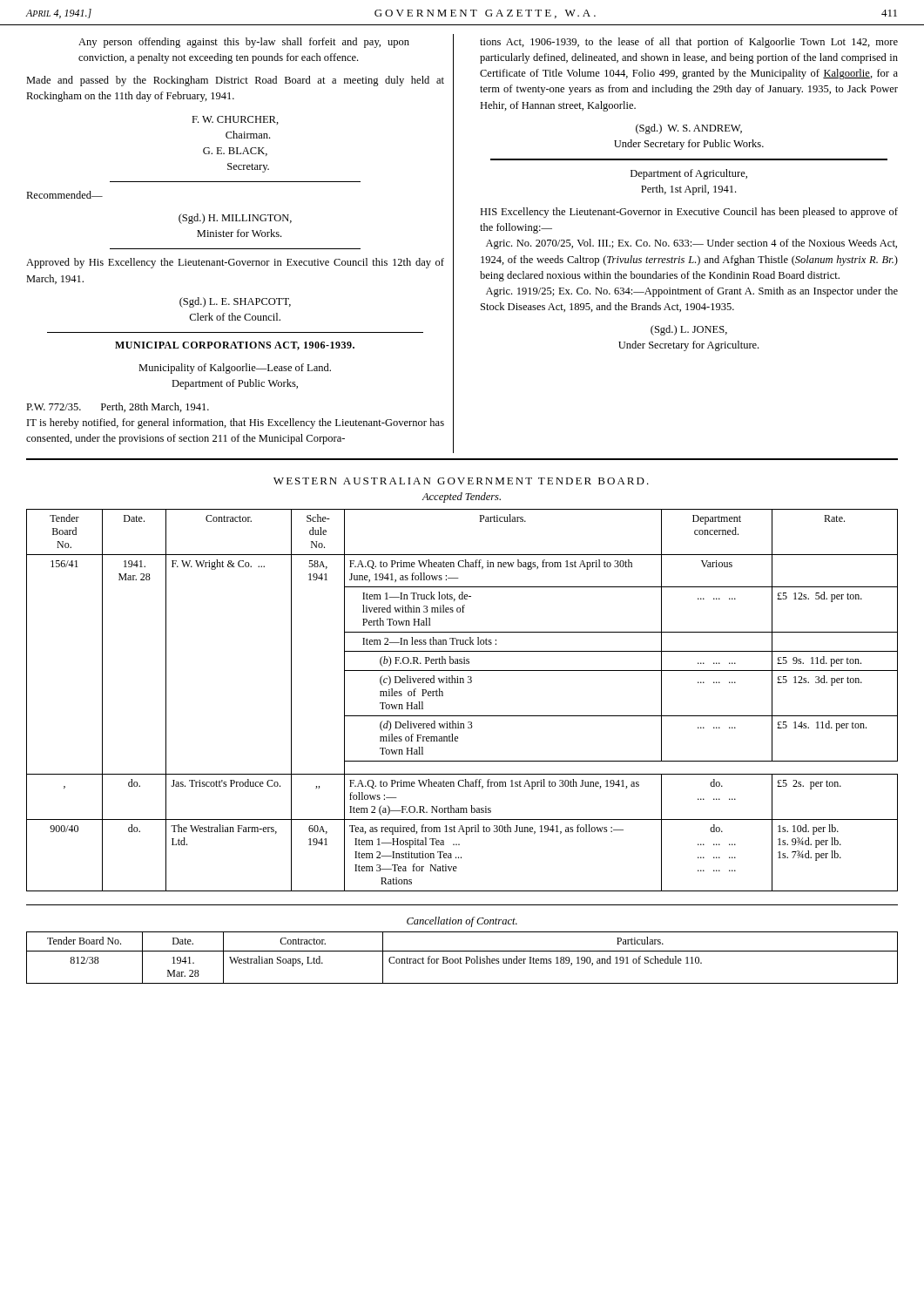Locate the block starting "MUNICIPAL CORPORATIONS ACT, 1906-1939."
This screenshot has width=924, height=1307.
point(235,345)
